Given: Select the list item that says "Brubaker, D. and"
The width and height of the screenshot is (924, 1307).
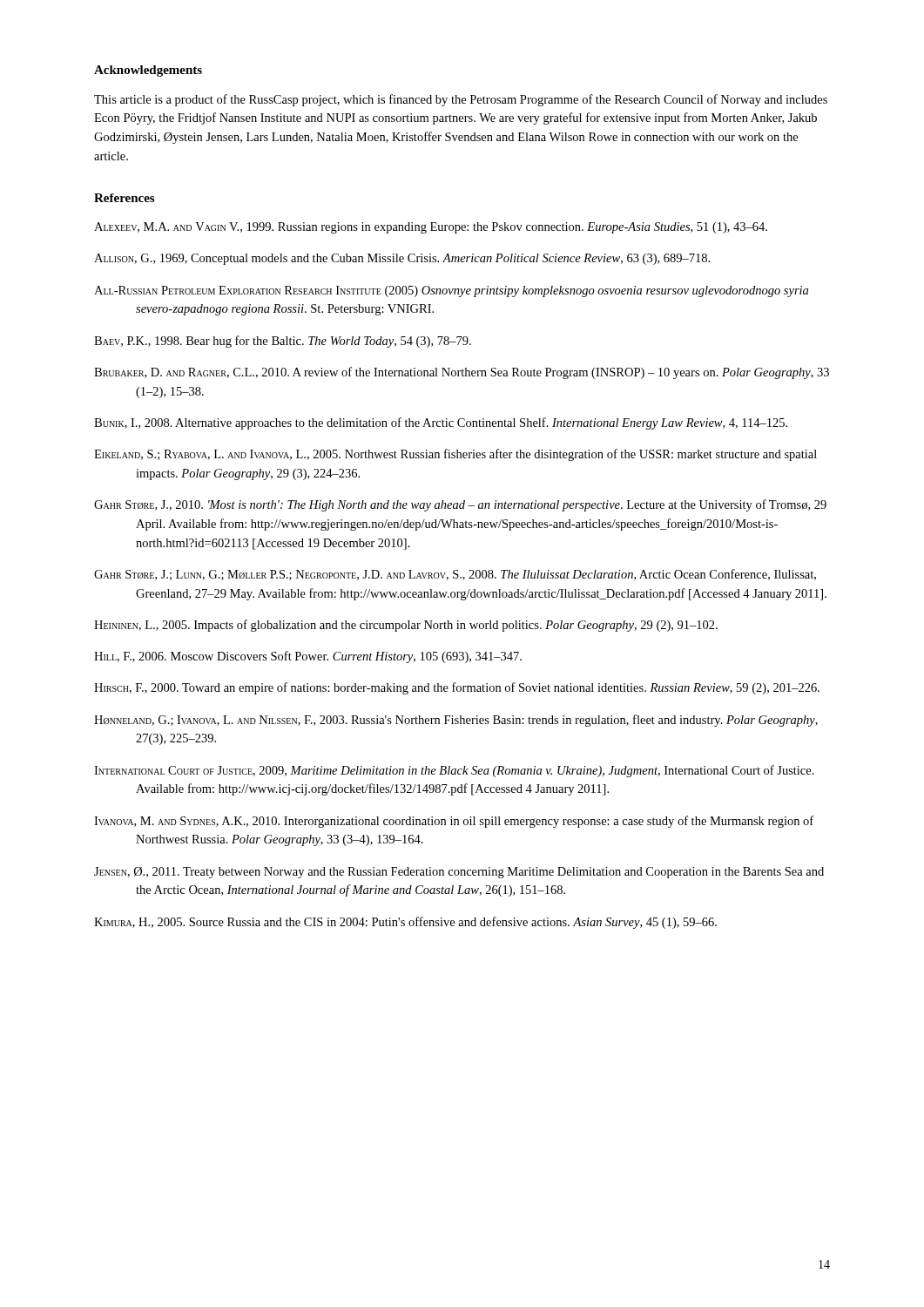Looking at the screenshot, I should (x=462, y=382).
